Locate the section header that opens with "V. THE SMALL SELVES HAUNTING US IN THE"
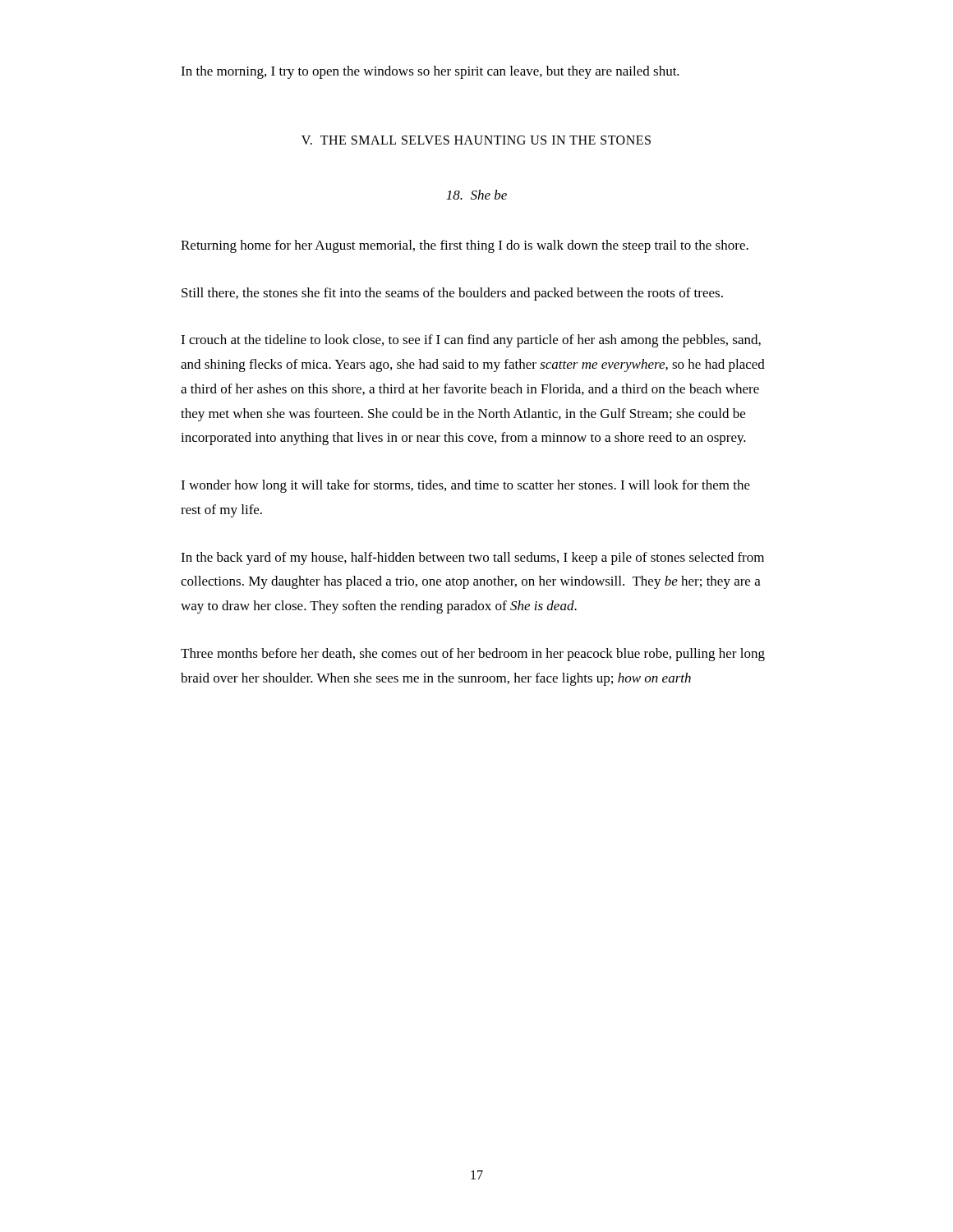This screenshot has height=1232, width=953. pyautogui.click(x=476, y=140)
